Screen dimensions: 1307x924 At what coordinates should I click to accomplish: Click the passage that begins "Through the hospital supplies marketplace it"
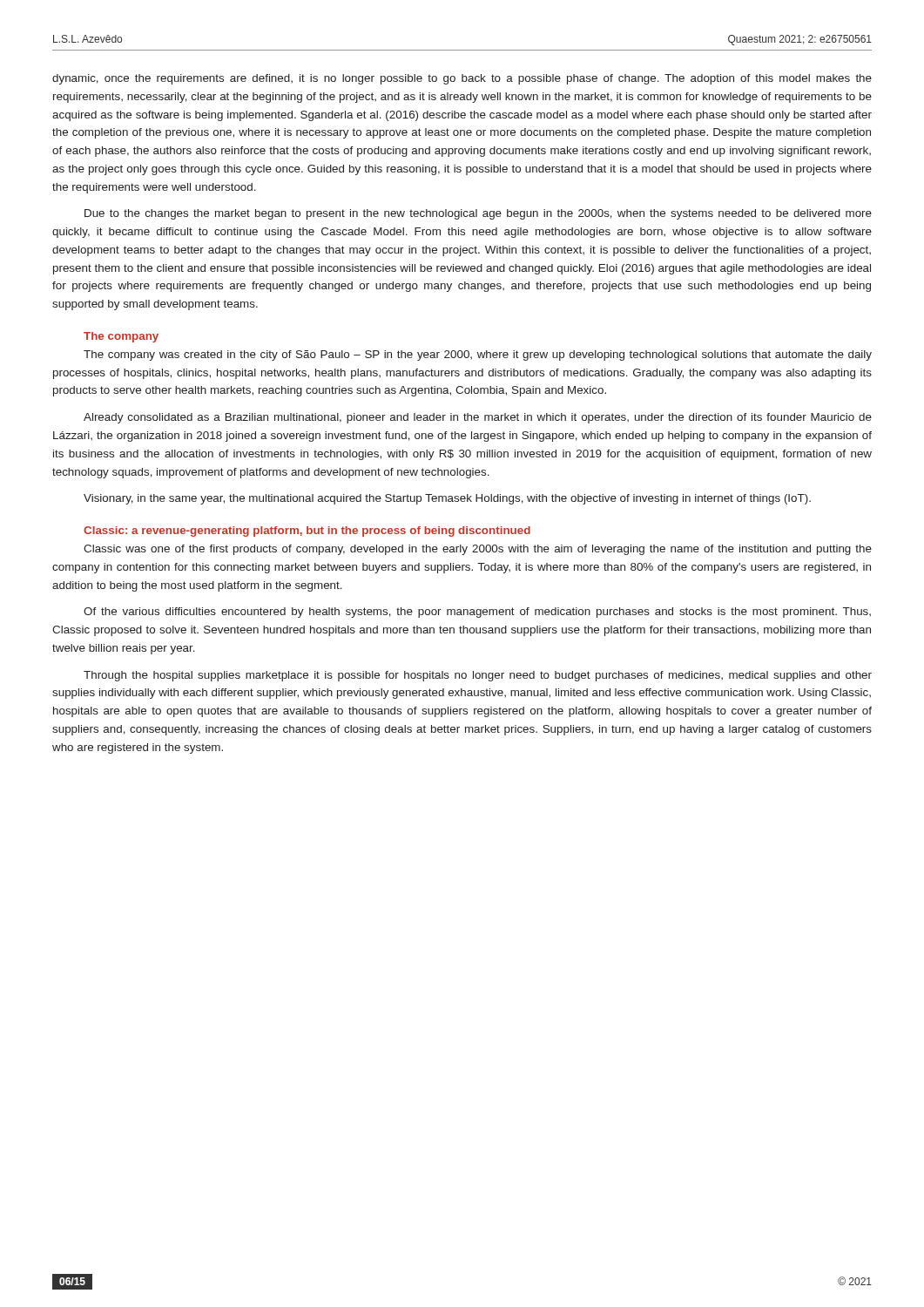462,712
